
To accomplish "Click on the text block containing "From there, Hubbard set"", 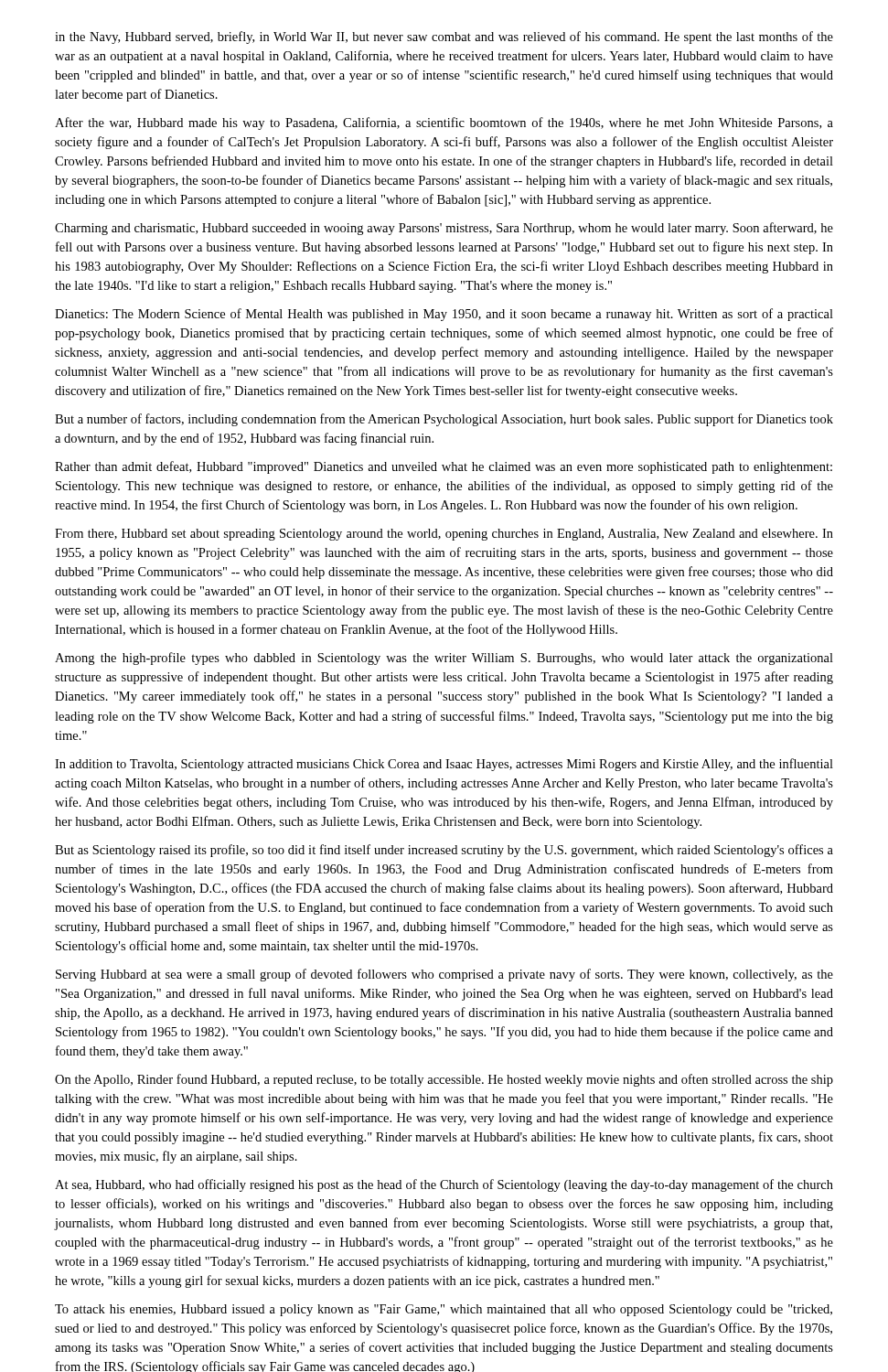I will pyautogui.click(x=444, y=582).
